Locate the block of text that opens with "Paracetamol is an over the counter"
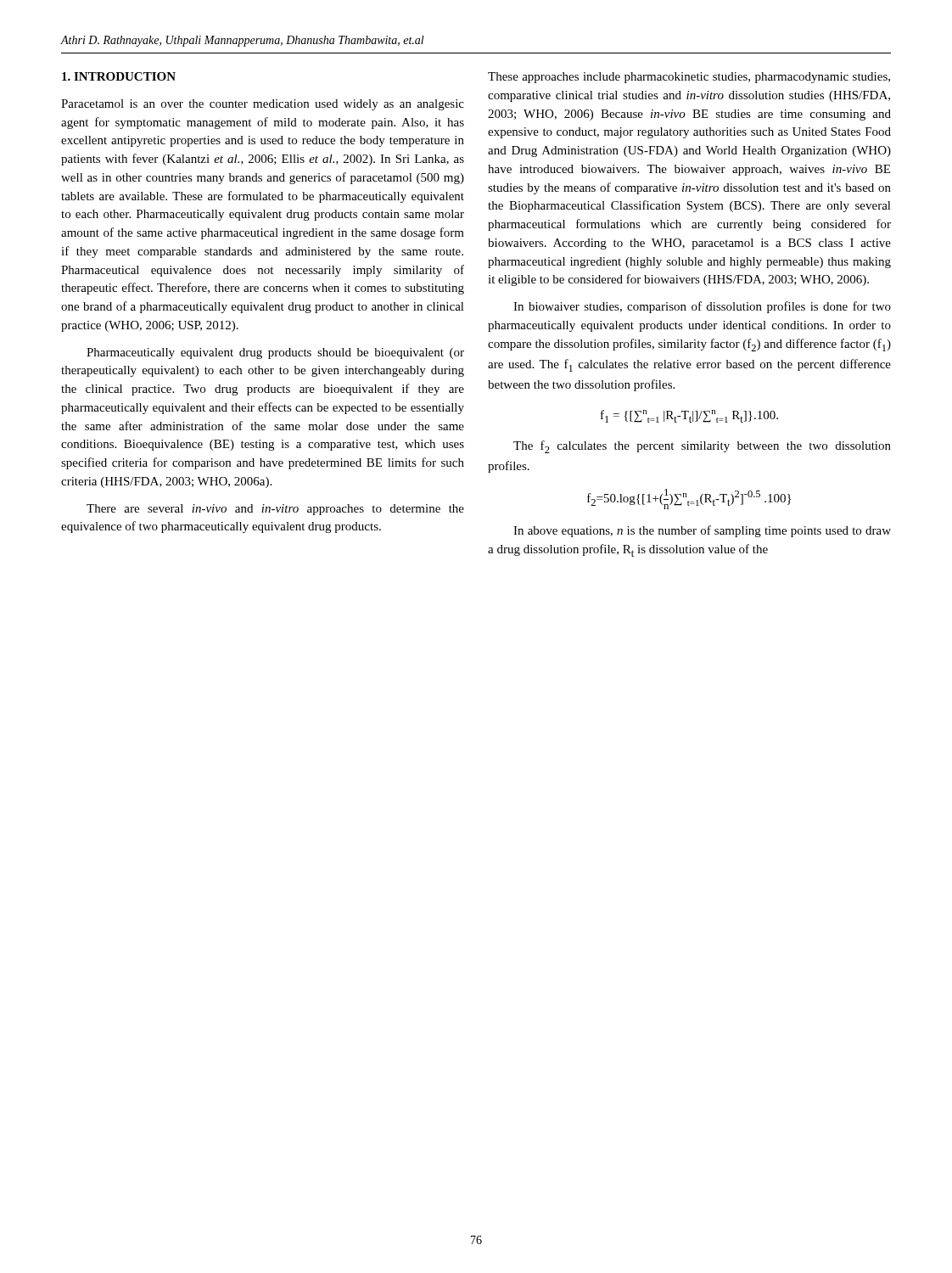Image resolution: width=952 pixels, height=1273 pixels. click(263, 215)
